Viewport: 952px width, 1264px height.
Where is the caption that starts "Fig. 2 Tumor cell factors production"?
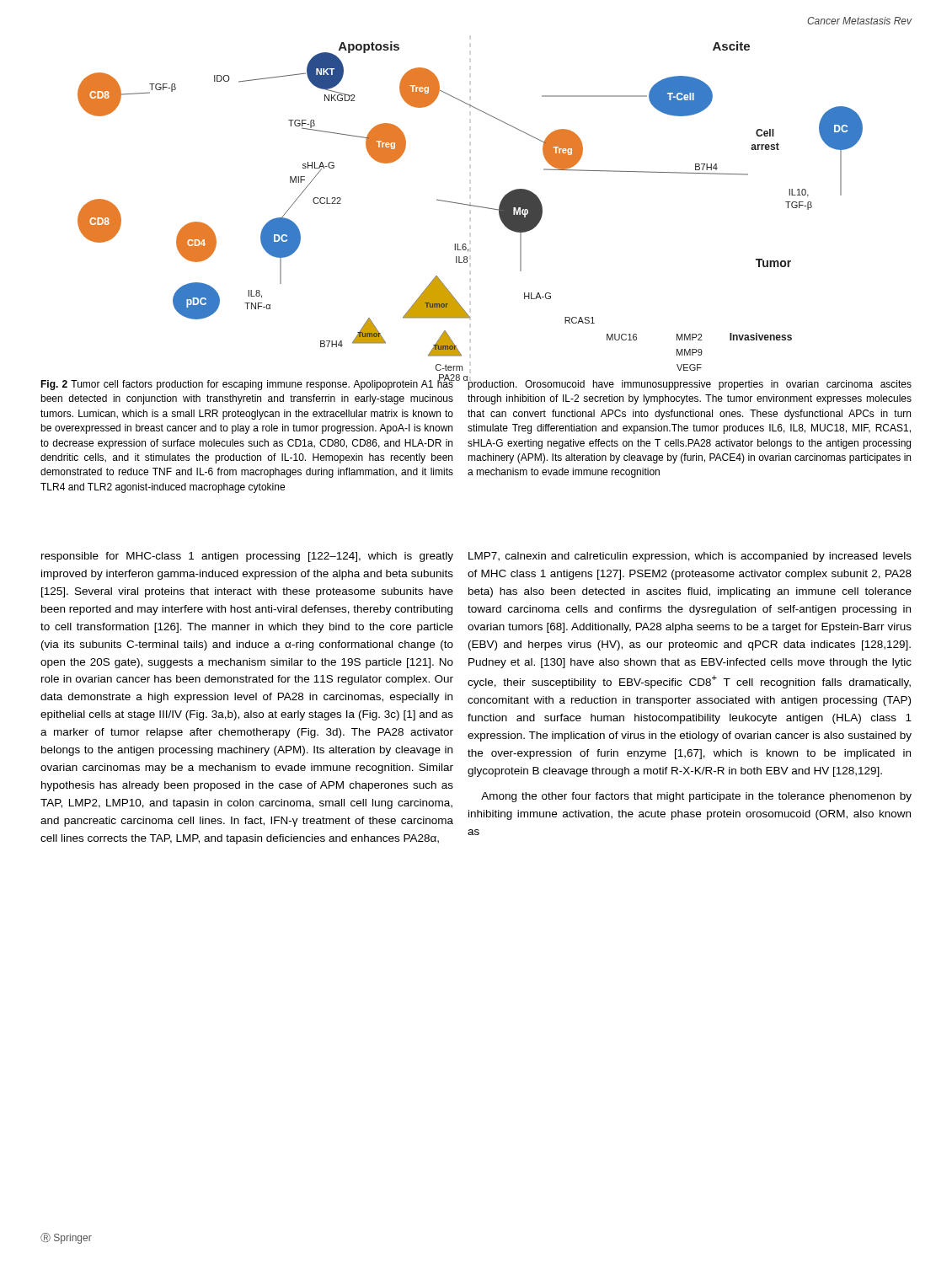click(247, 436)
